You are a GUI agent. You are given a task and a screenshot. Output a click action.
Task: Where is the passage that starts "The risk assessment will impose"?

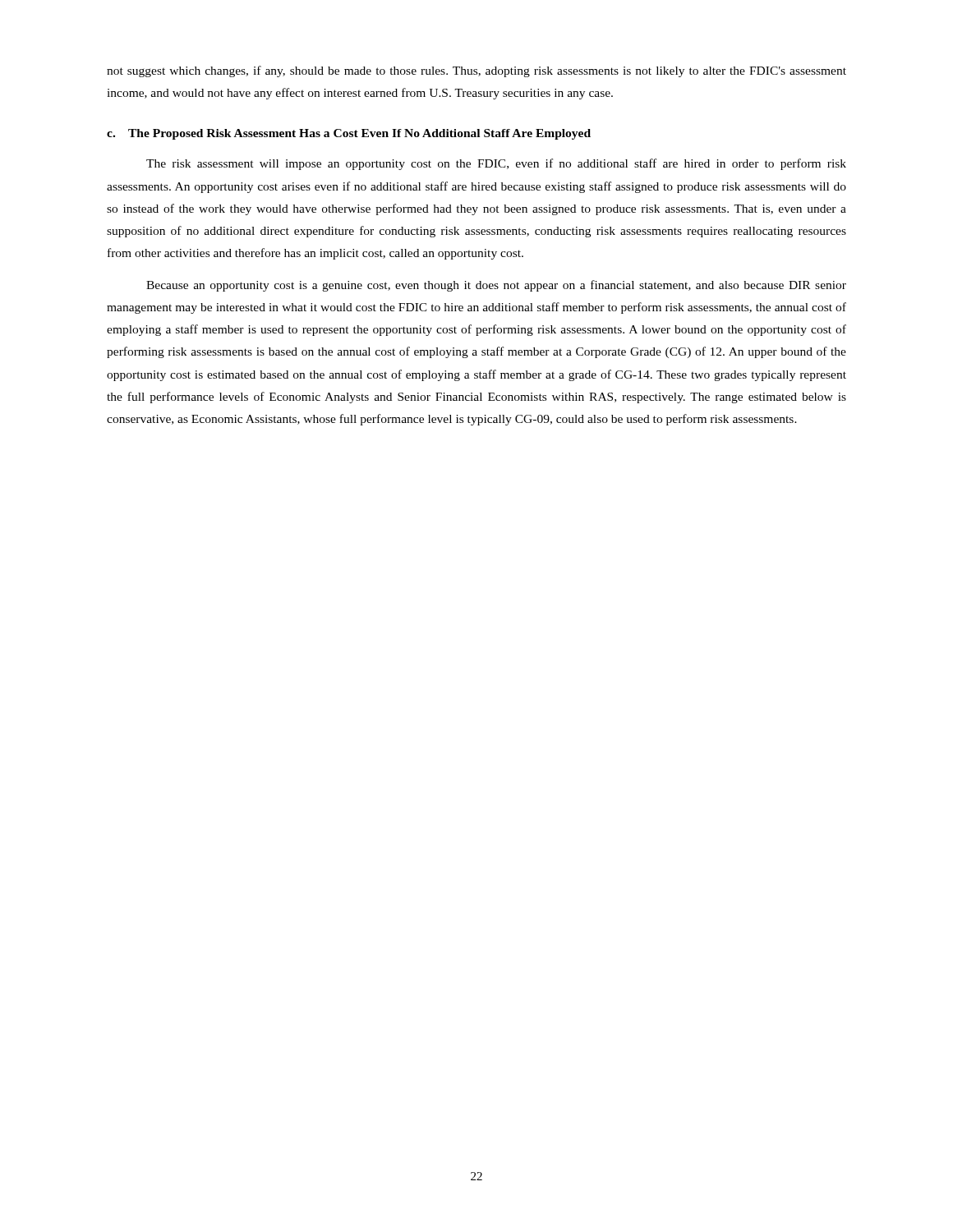pyautogui.click(x=476, y=208)
